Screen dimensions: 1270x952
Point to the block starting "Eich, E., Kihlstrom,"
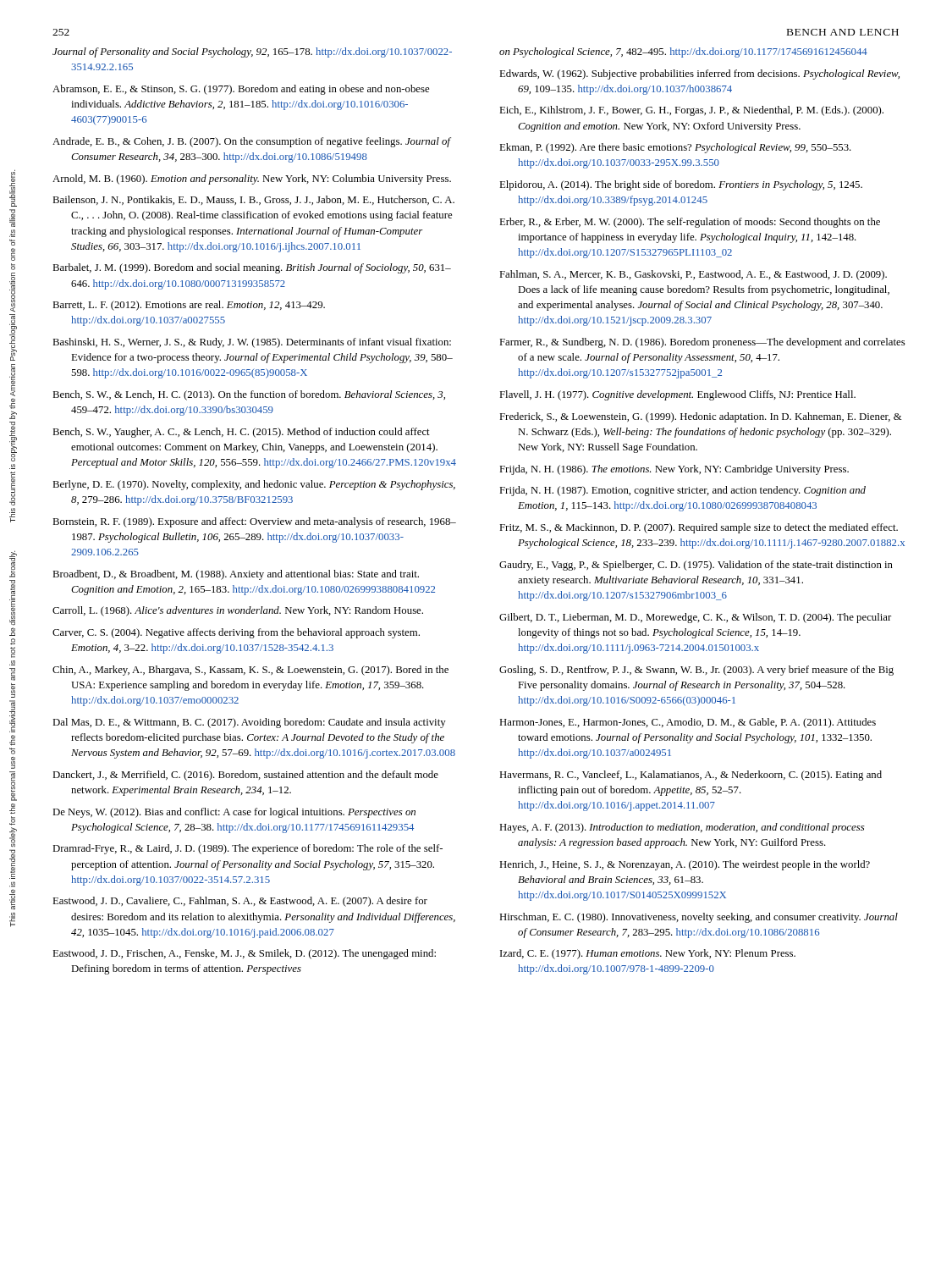(x=692, y=118)
